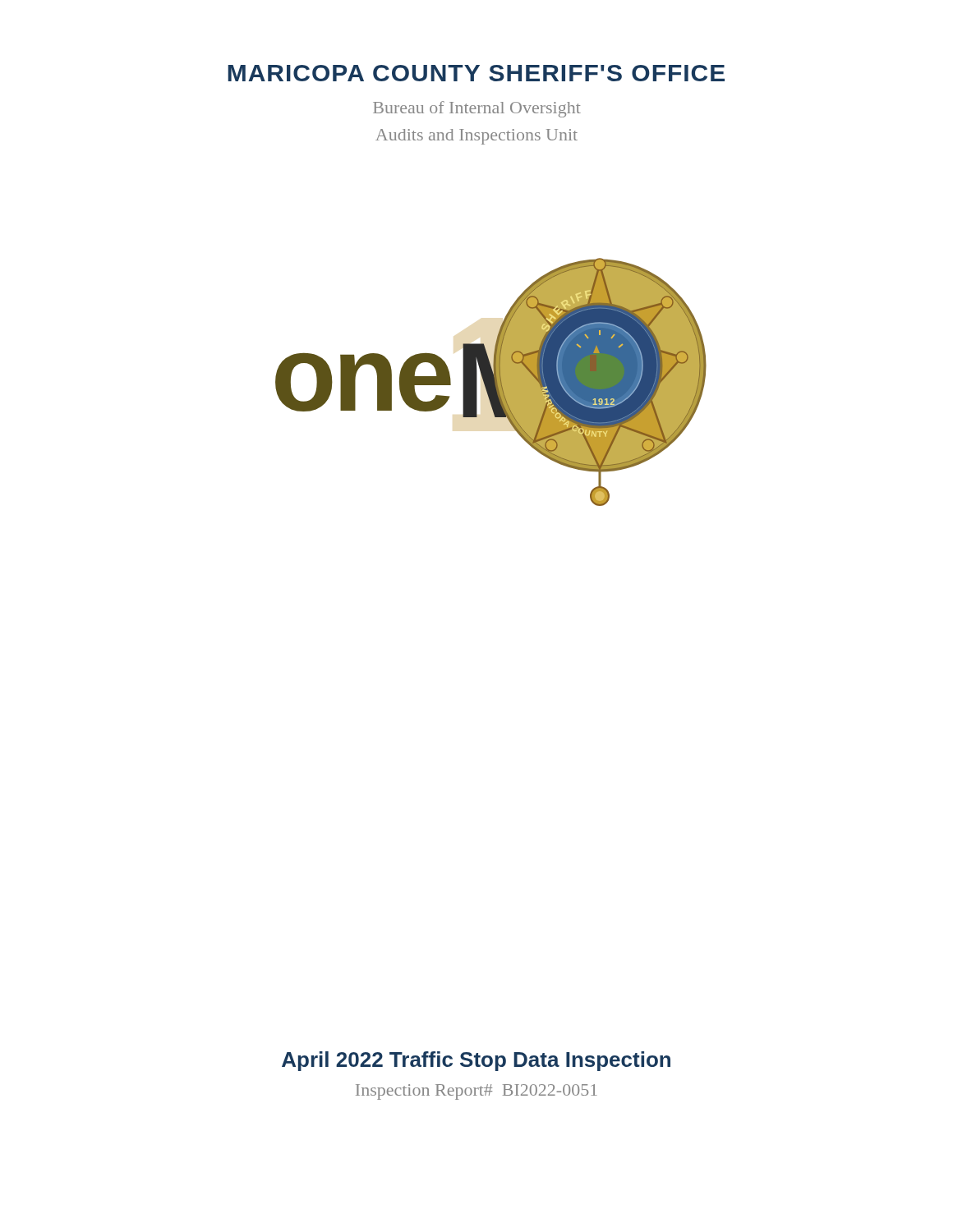Viewport: 953px width, 1232px height.
Task: Click on the title containing "MARICOPA COUNTY SHERIFF'S OFFICE"
Action: tap(476, 73)
